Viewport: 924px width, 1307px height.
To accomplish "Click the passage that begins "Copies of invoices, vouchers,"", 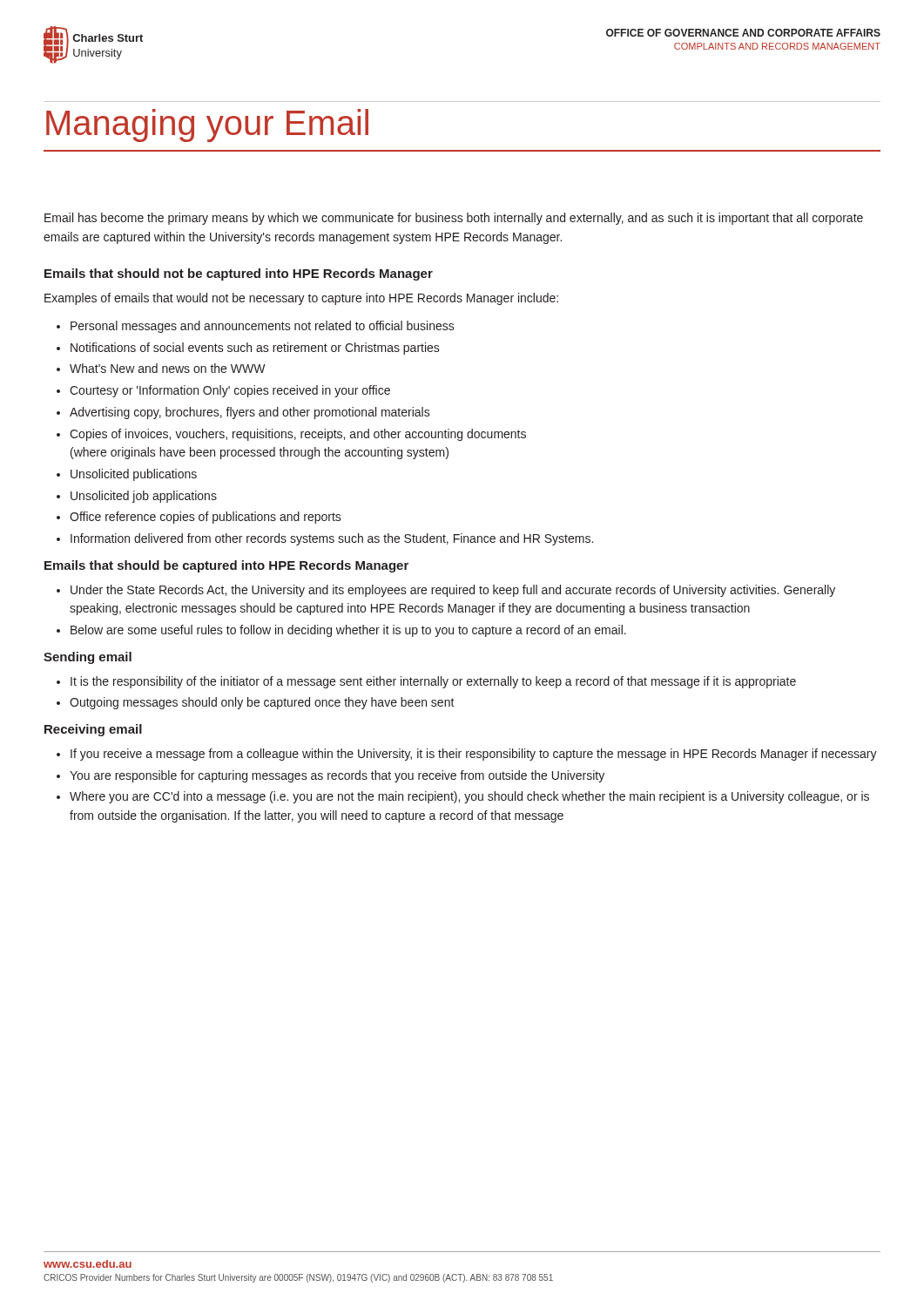I will (x=298, y=443).
